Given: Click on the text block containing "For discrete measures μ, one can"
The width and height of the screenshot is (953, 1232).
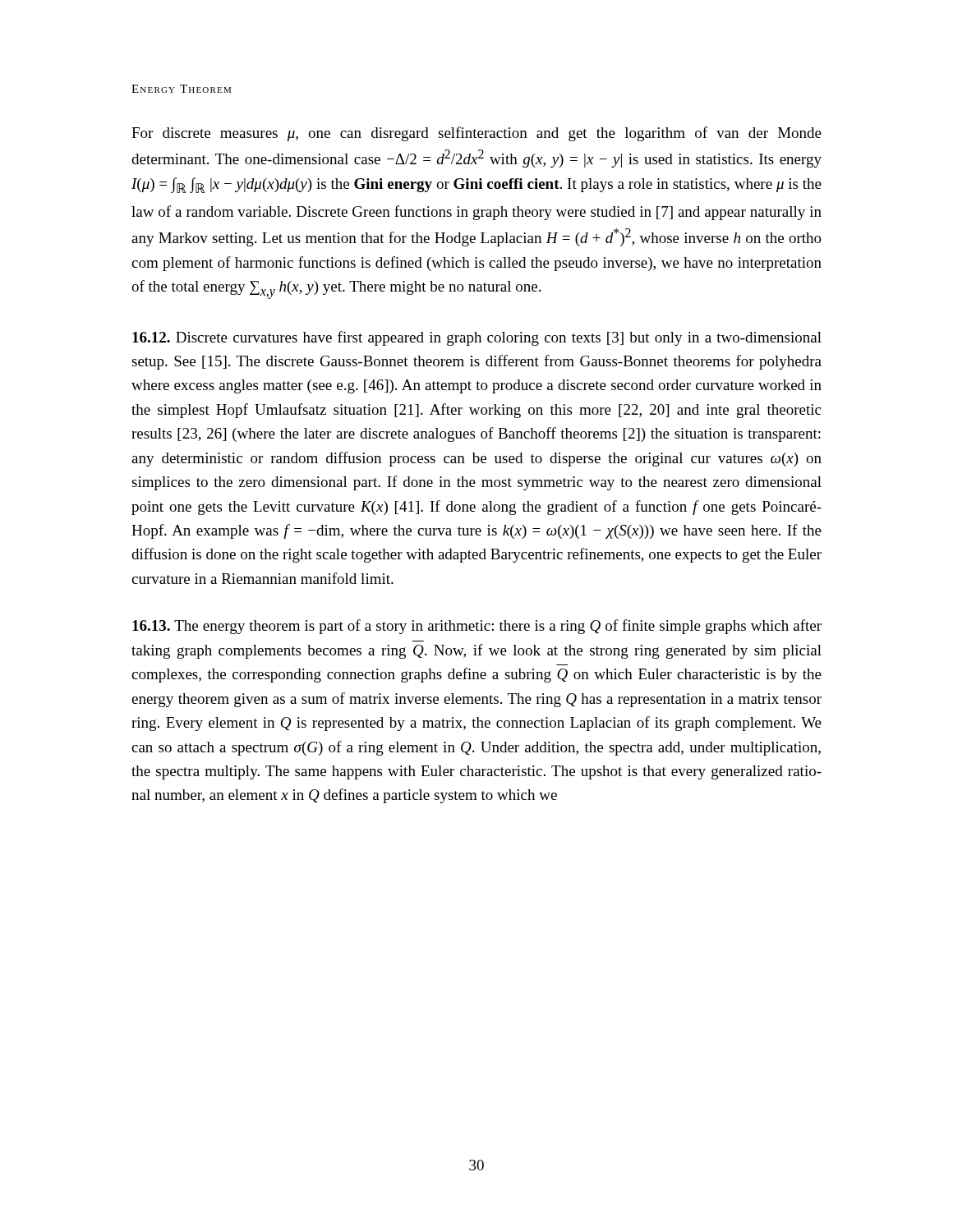Looking at the screenshot, I should (476, 211).
